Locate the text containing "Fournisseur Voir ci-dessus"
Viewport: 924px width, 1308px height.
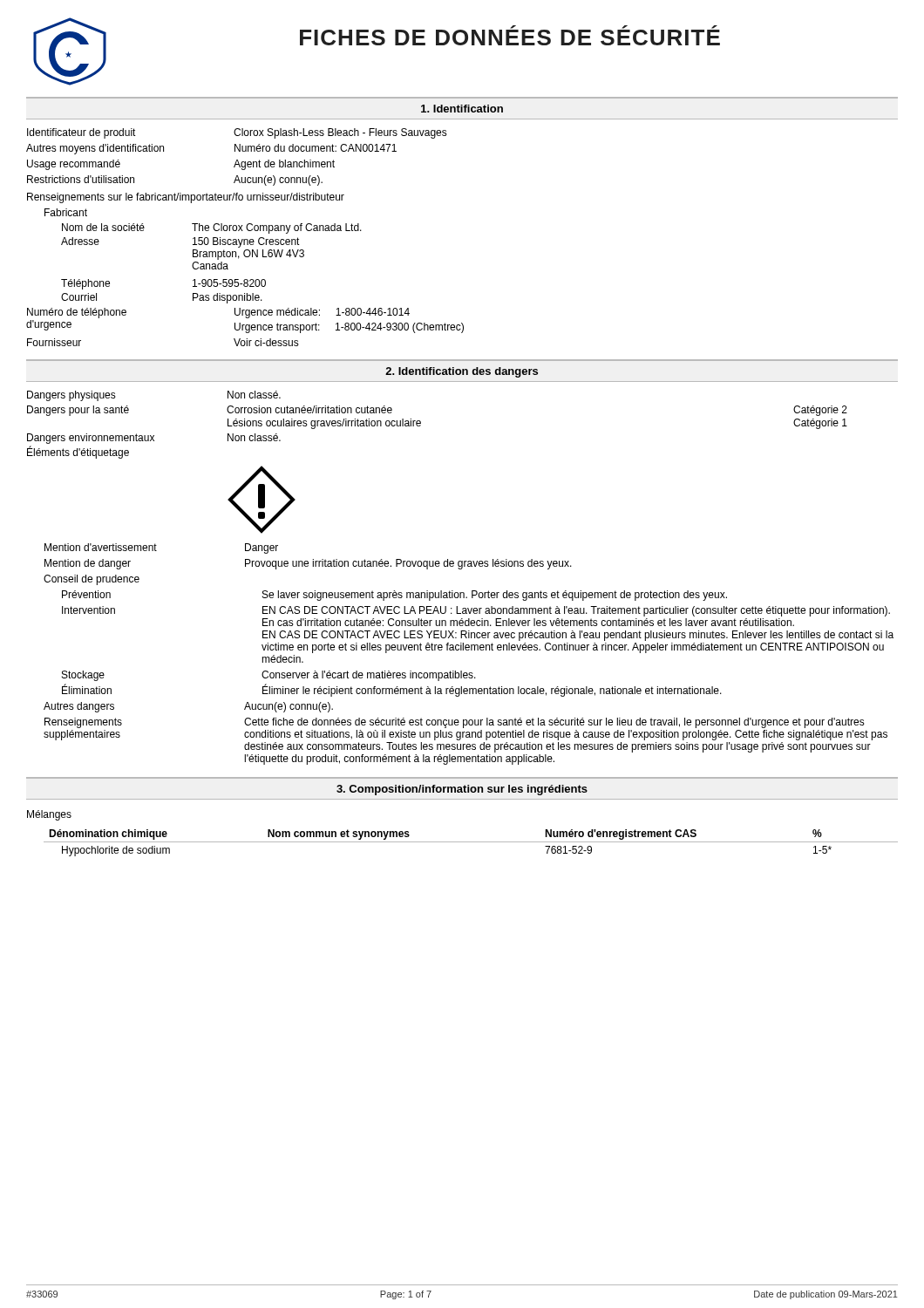(x=462, y=343)
